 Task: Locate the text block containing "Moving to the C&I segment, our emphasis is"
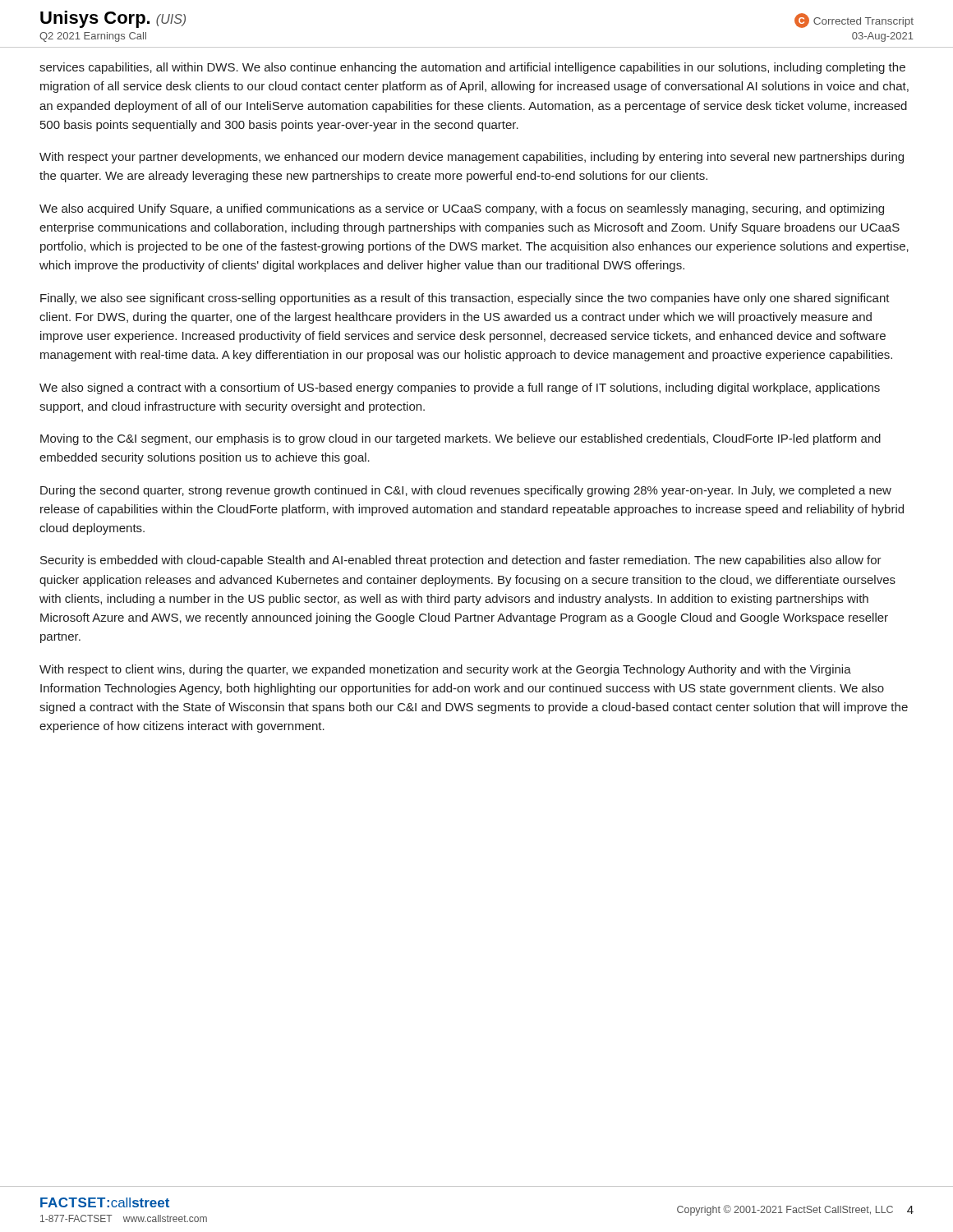tap(460, 448)
